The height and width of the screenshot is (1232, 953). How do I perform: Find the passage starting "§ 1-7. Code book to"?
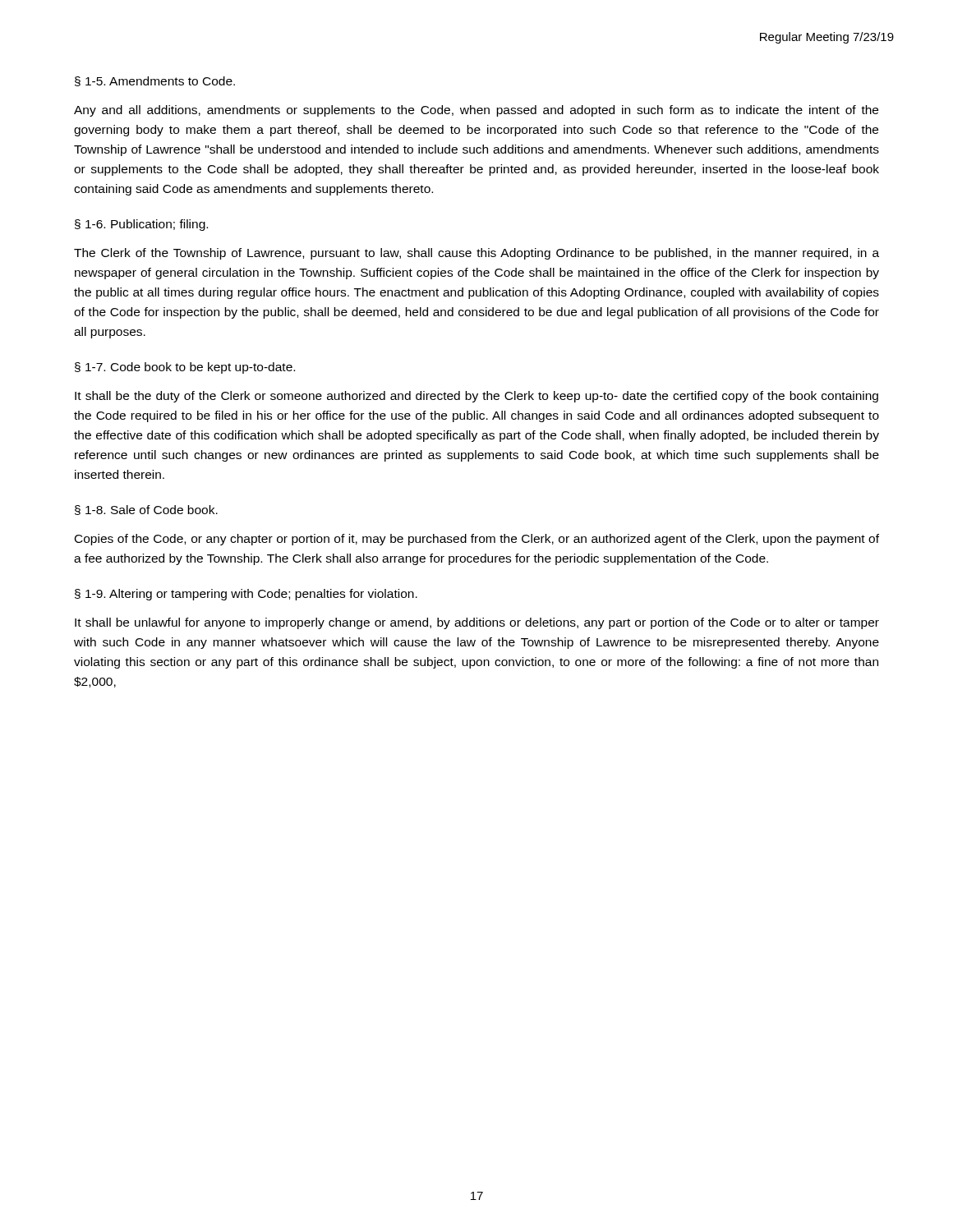click(x=185, y=367)
